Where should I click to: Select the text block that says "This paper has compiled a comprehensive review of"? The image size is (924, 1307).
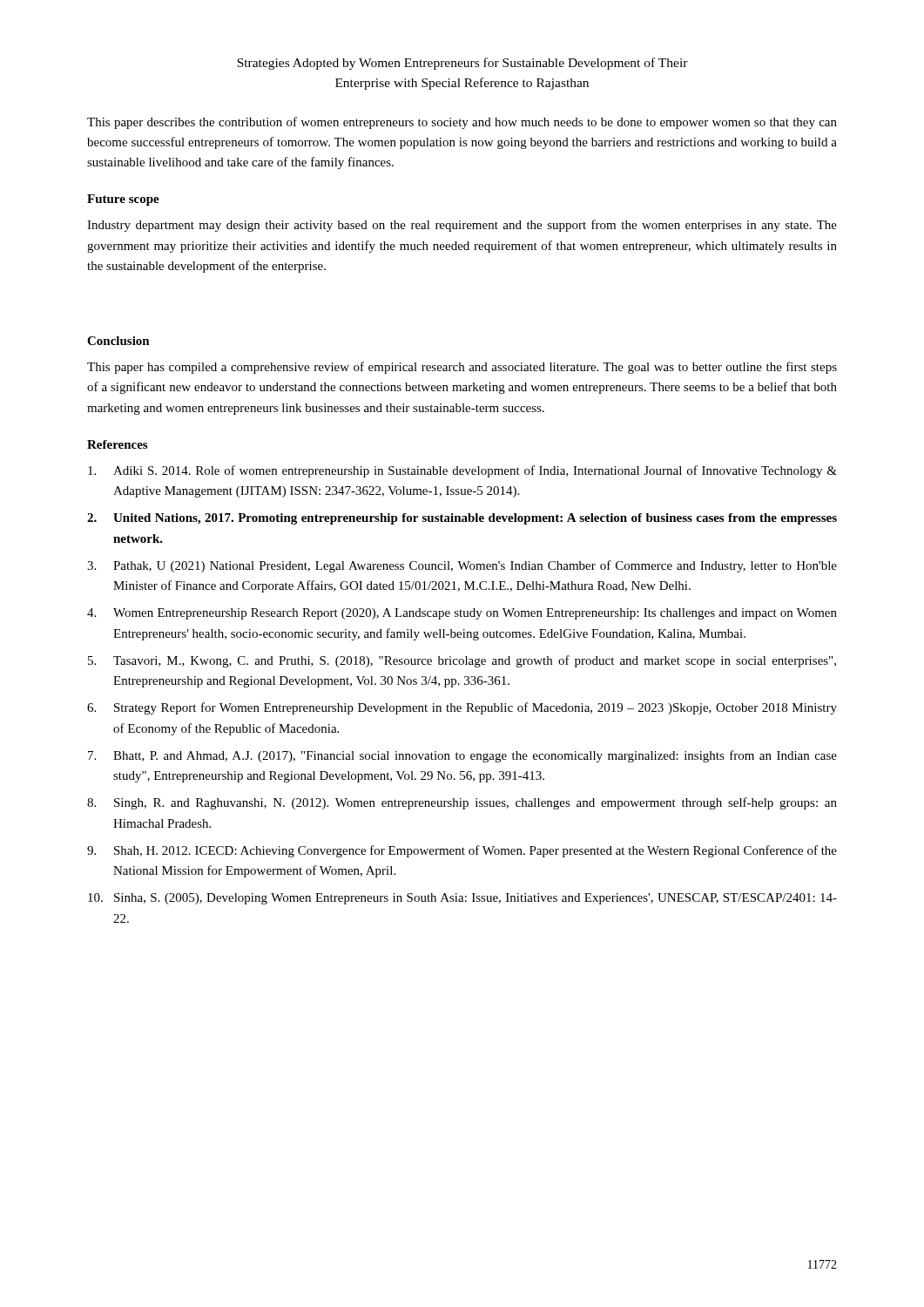pyautogui.click(x=462, y=387)
